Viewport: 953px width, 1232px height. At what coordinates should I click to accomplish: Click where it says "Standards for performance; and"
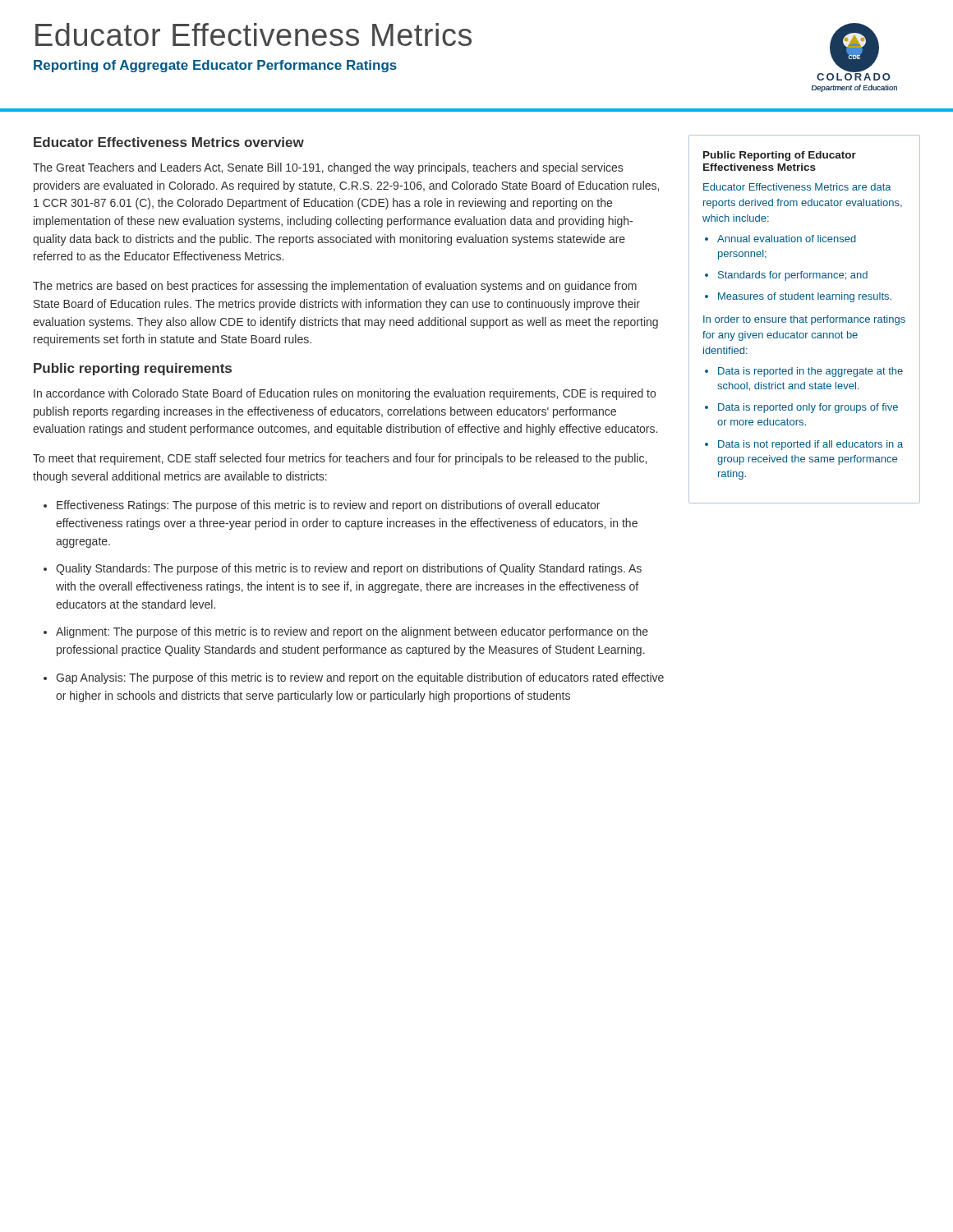pos(793,275)
